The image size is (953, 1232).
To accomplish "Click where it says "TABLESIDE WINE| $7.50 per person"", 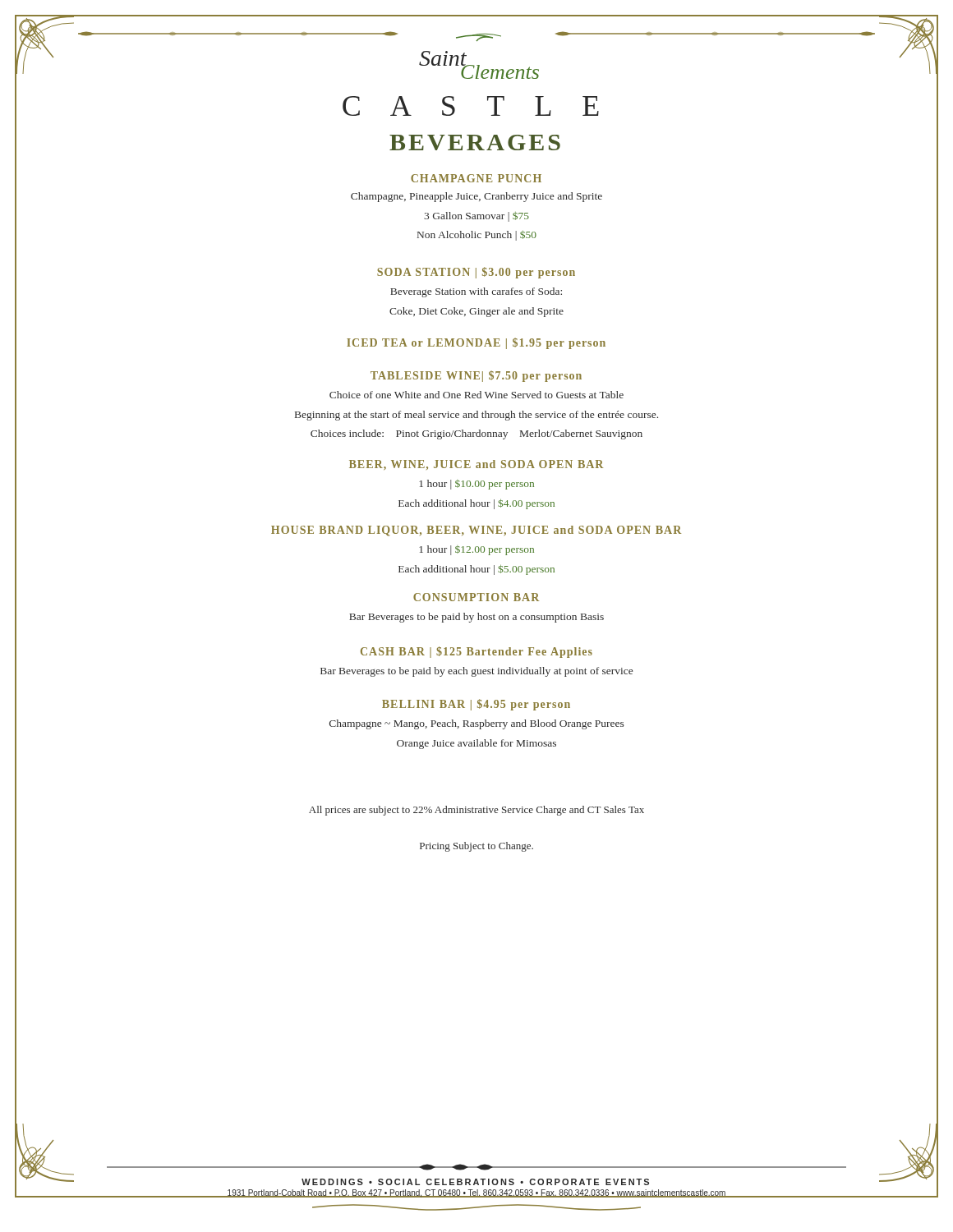I will click(476, 376).
